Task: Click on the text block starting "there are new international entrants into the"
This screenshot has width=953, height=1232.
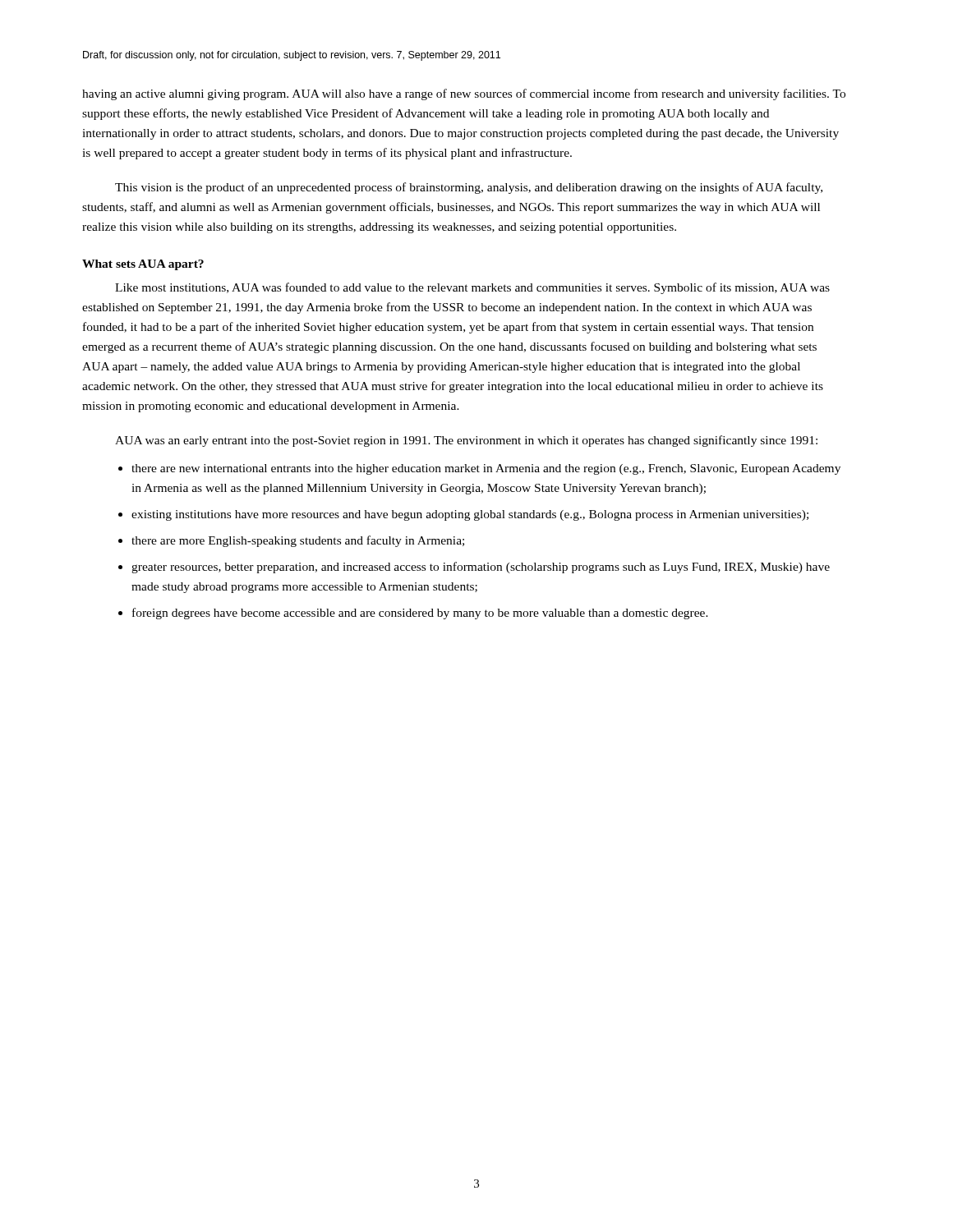Action: click(486, 478)
